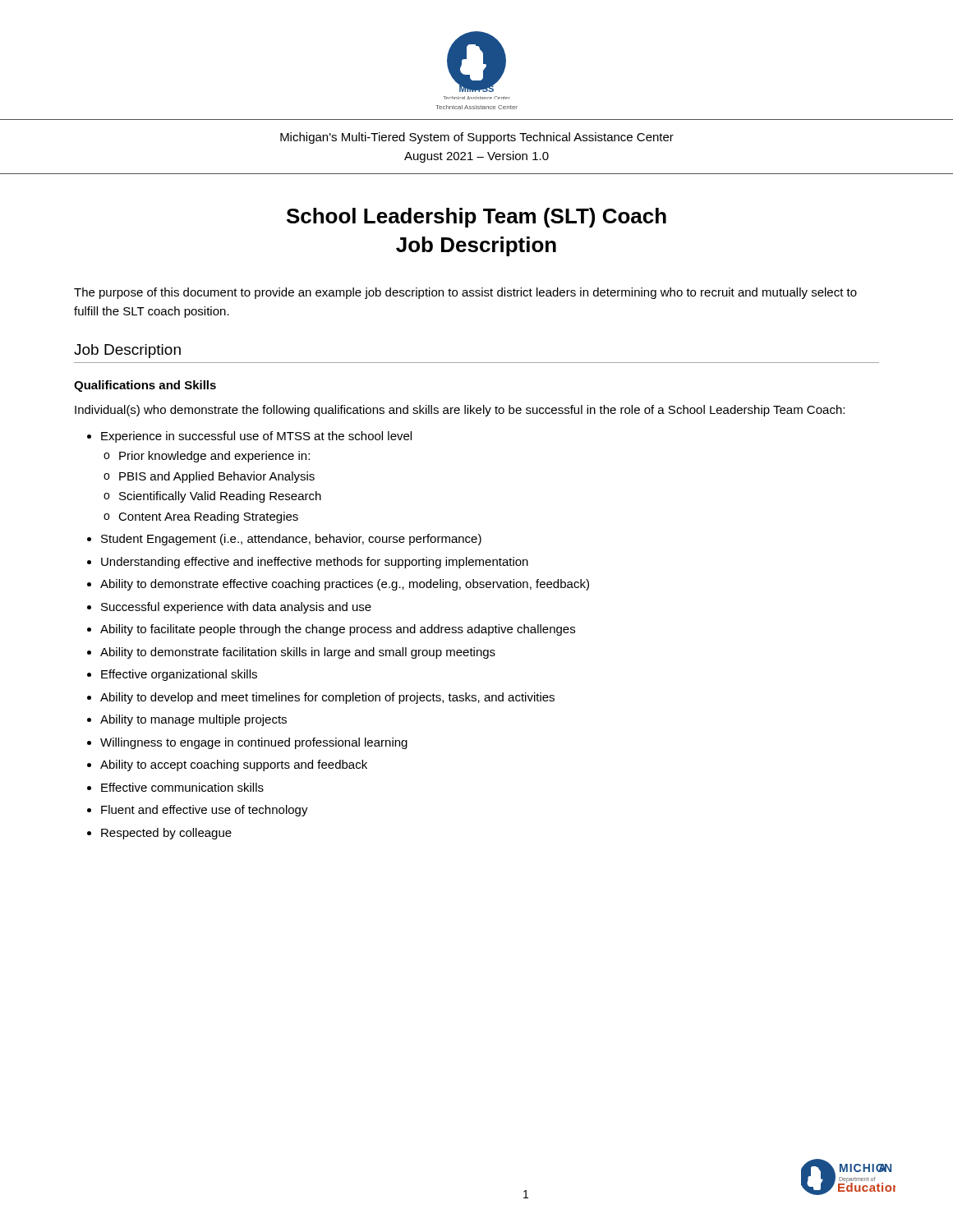
Task: Click the passage that begins "The purpose of"
Action: pos(465,302)
